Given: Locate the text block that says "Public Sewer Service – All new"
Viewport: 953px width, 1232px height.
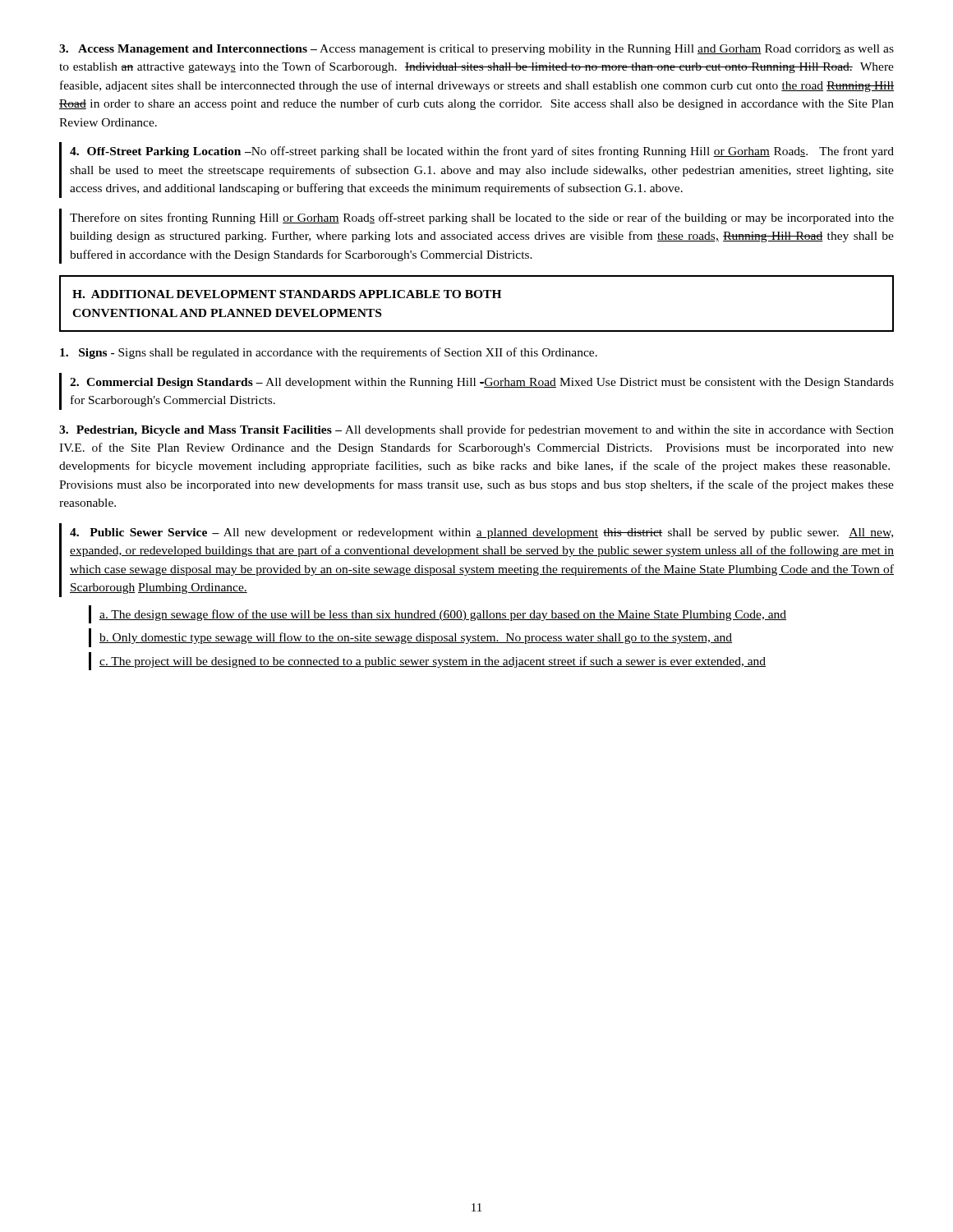Looking at the screenshot, I should (x=482, y=559).
